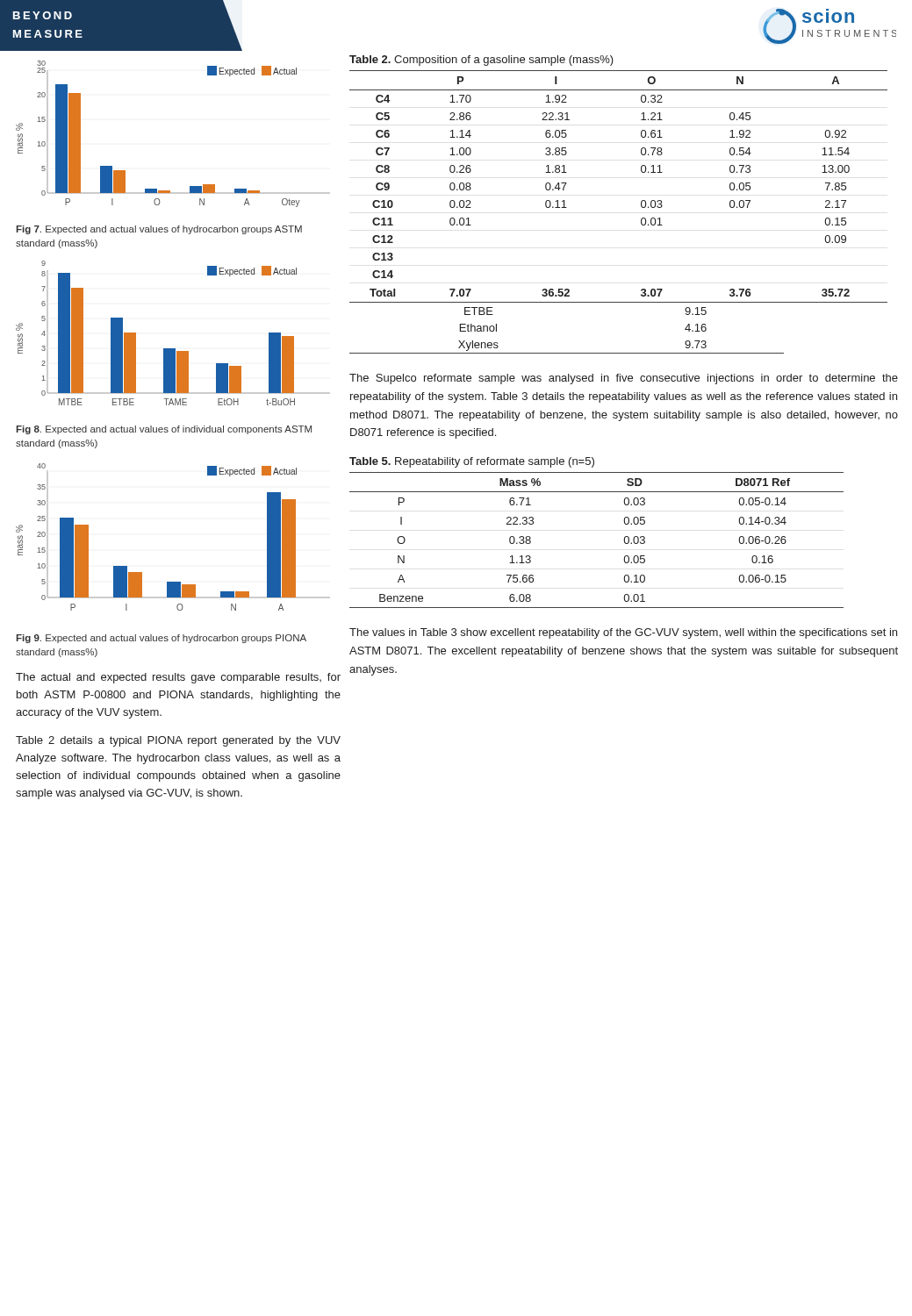The height and width of the screenshot is (1316, 912).
Task: Locate the caption containing "Fig 8. Expected and"
Action: click(164, 436)
